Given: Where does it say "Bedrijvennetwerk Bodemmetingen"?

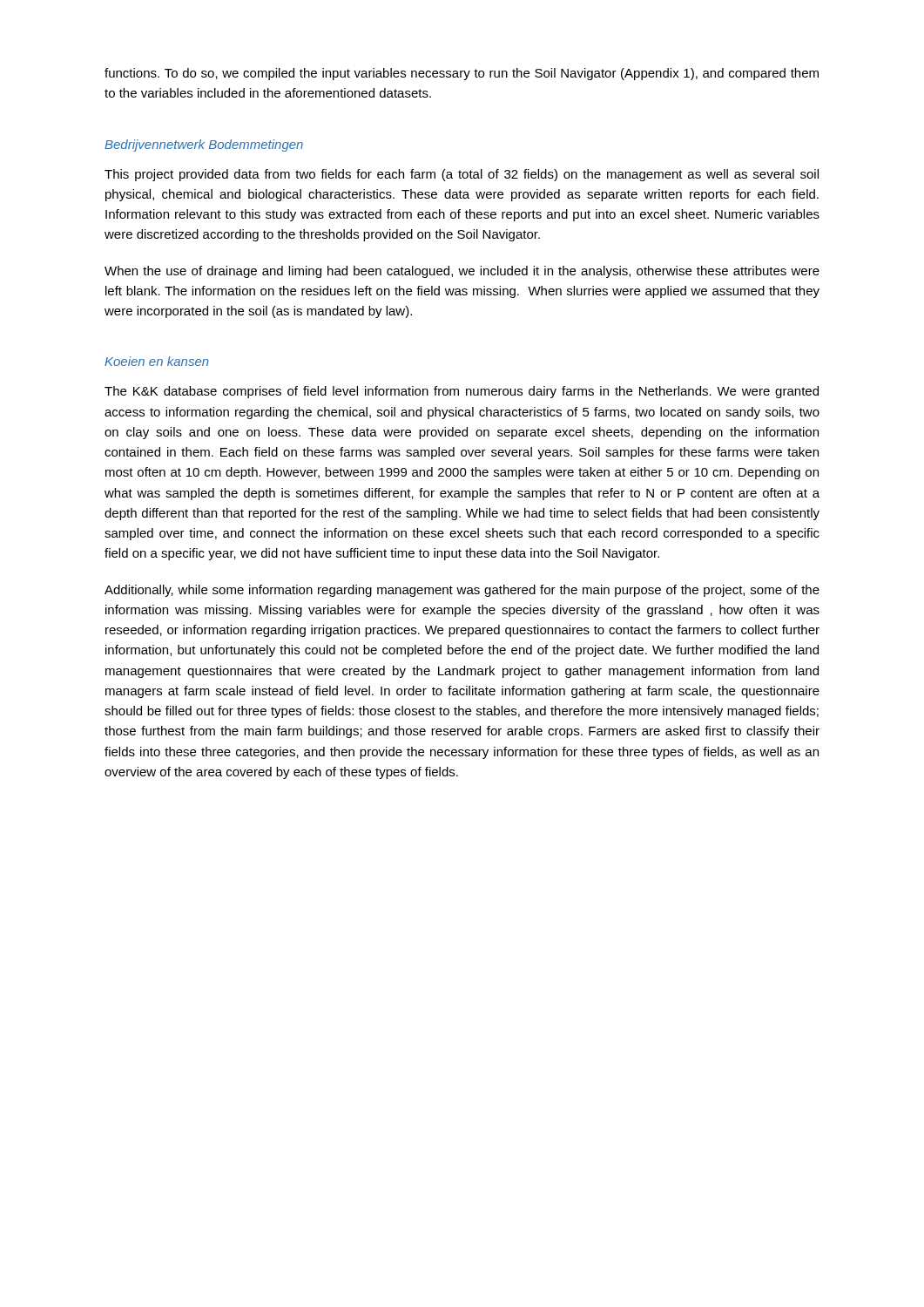Looking at the screenshot, I should pyautogui.click(x=204, y=144).
